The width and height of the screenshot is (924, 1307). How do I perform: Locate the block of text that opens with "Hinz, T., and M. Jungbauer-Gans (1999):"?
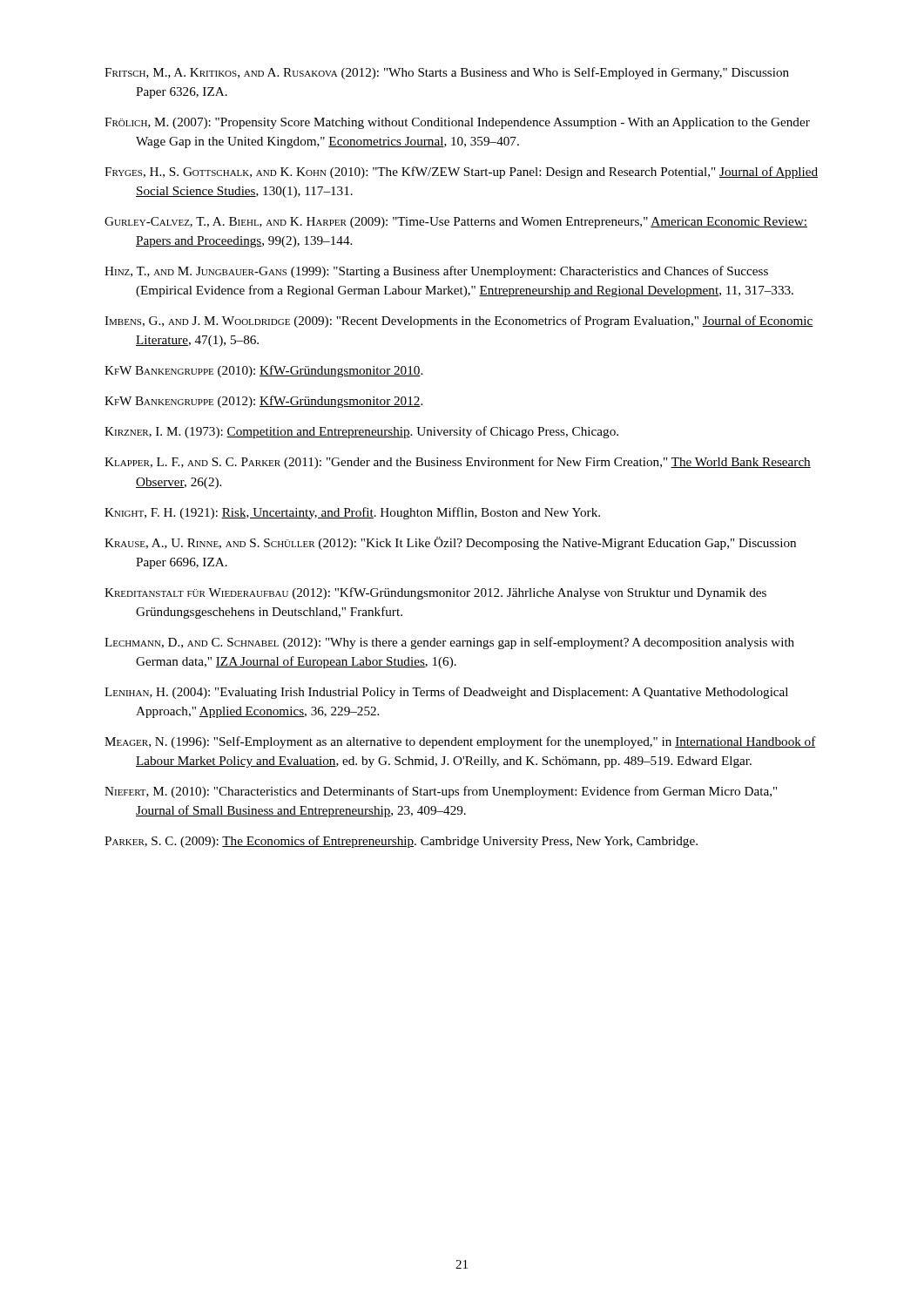coord(449,280)
